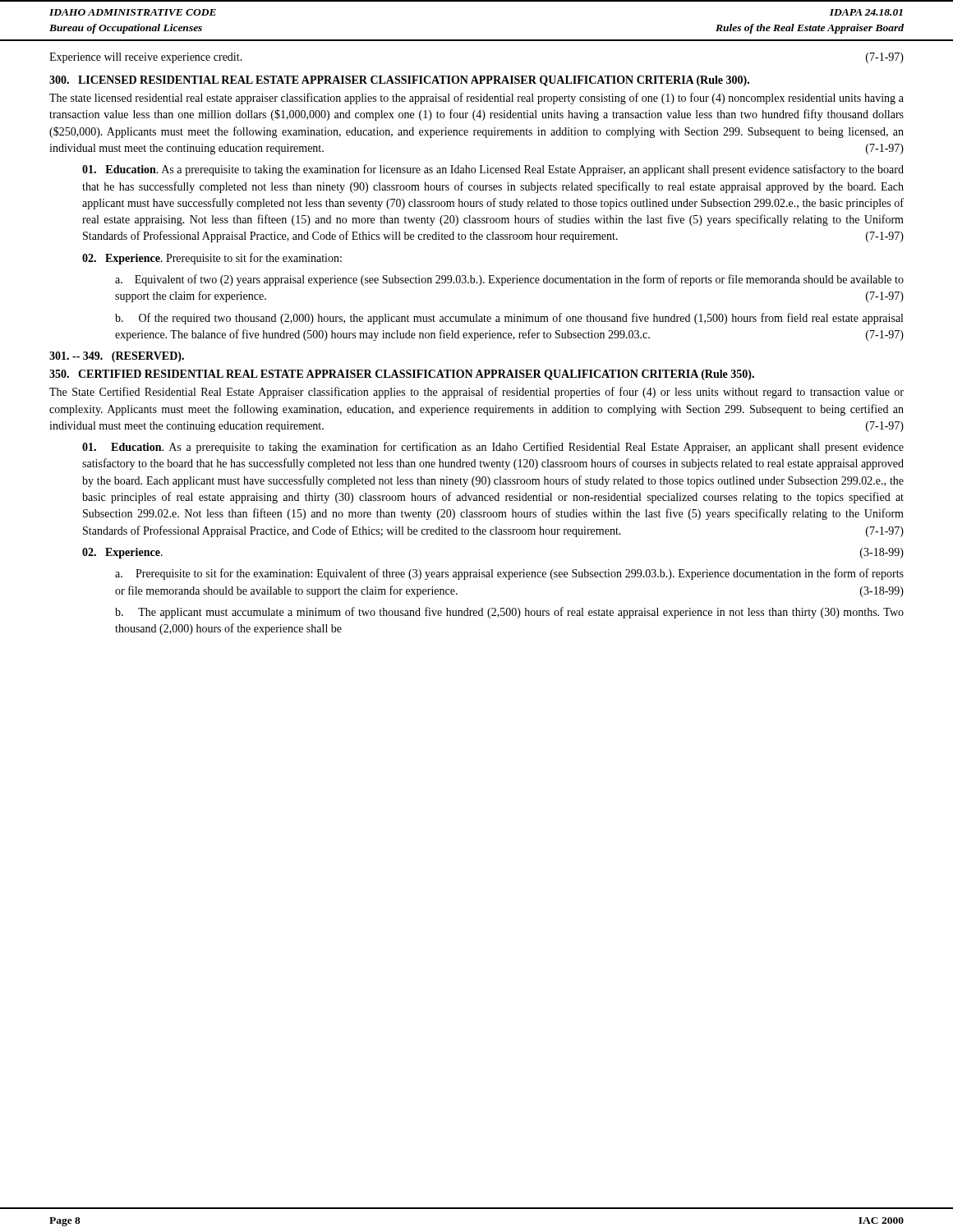Click on the section header that reads "300. LICENSED RESIDENTIAL REAL ESTATE APPRAISER"
This screenshot has width=953, height=1232.
coord(400,80)
